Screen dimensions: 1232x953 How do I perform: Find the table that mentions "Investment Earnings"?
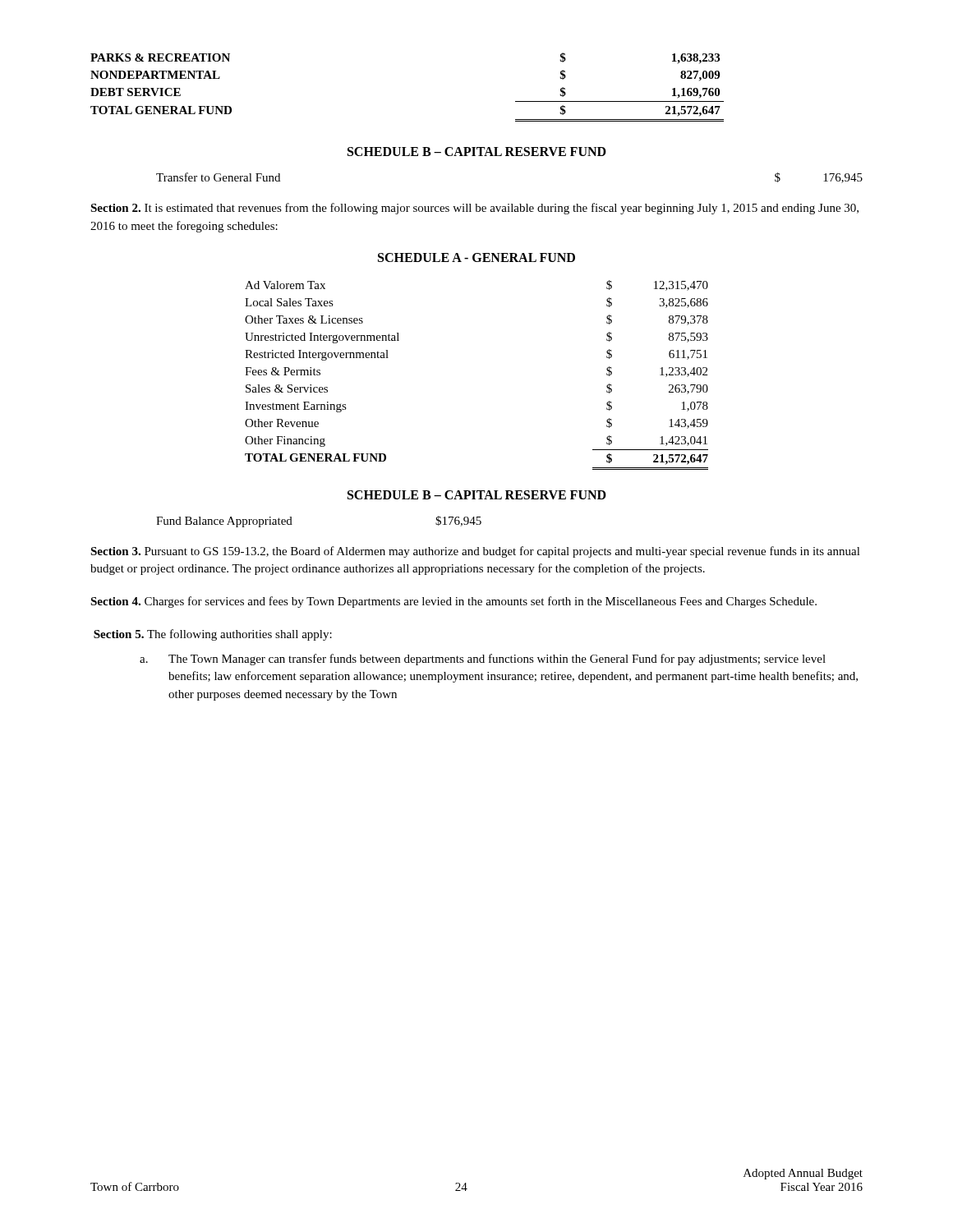pos(476,373)
